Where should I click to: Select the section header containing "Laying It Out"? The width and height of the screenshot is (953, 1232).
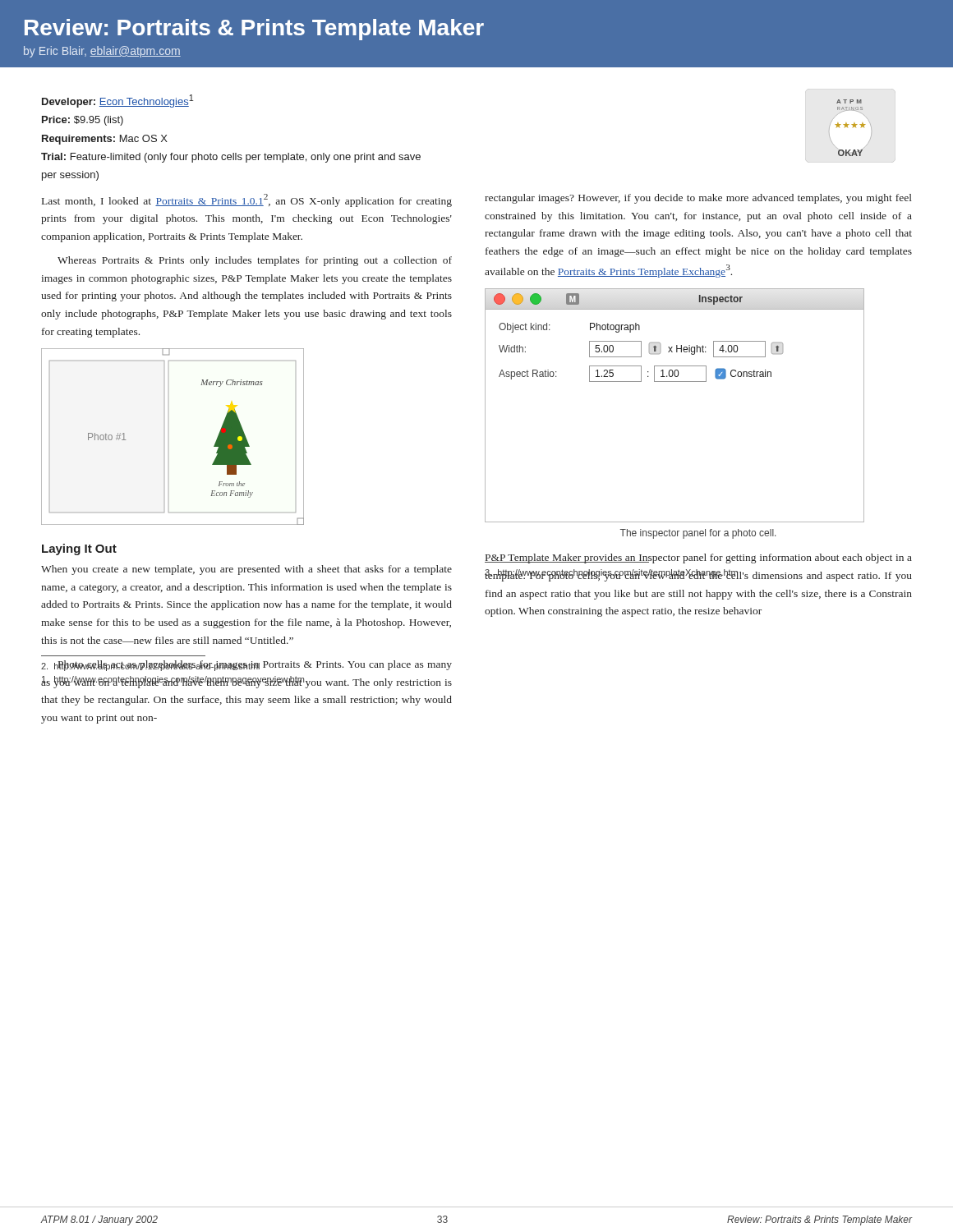click(79, 548)
